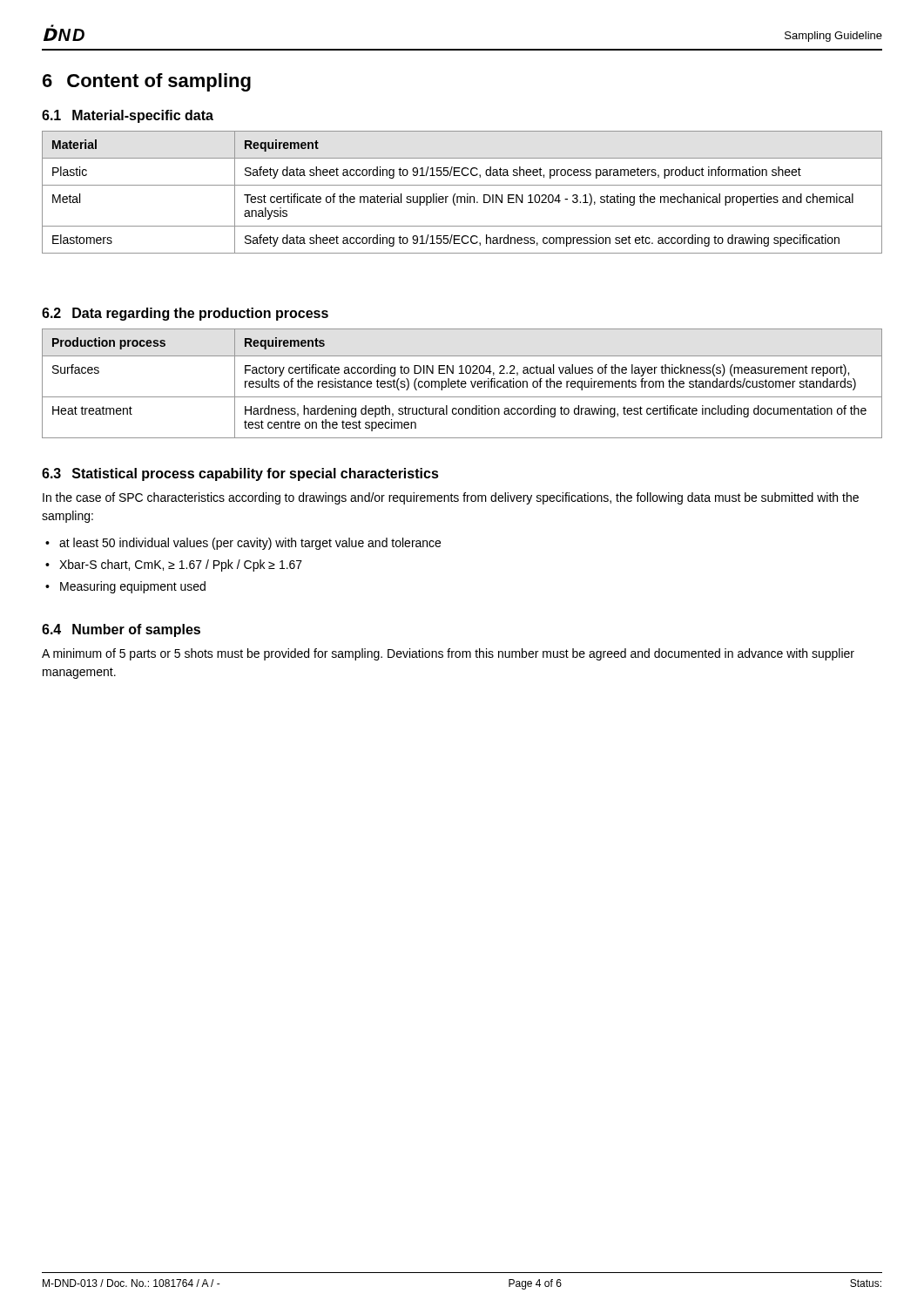
Task: Click on the text block containing "In the case of SPC characteristics"
Action: (x=450, y=507)
